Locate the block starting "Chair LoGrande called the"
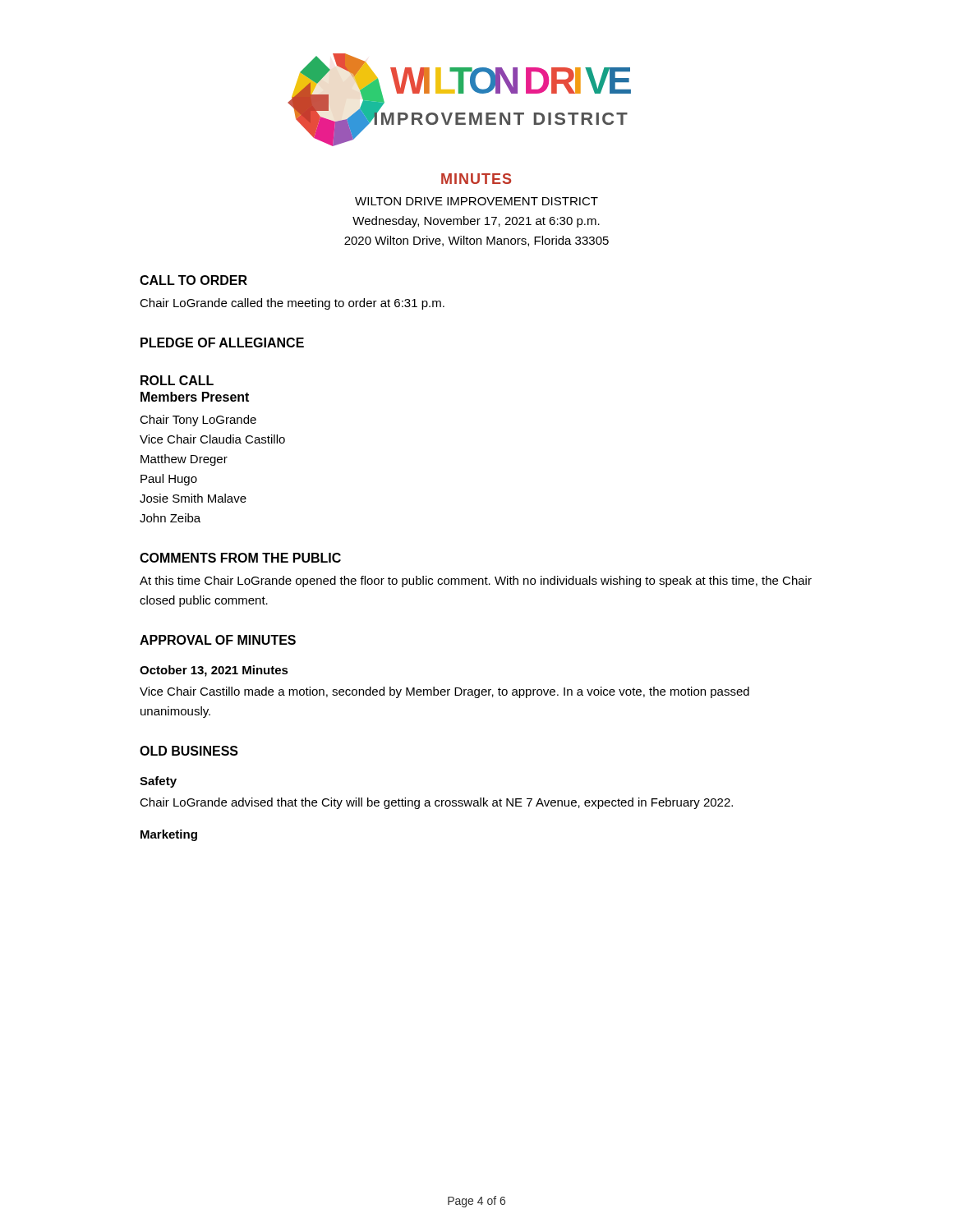Image resolution: width=953 pixels, height=1232 pixels. pos(292,303)
